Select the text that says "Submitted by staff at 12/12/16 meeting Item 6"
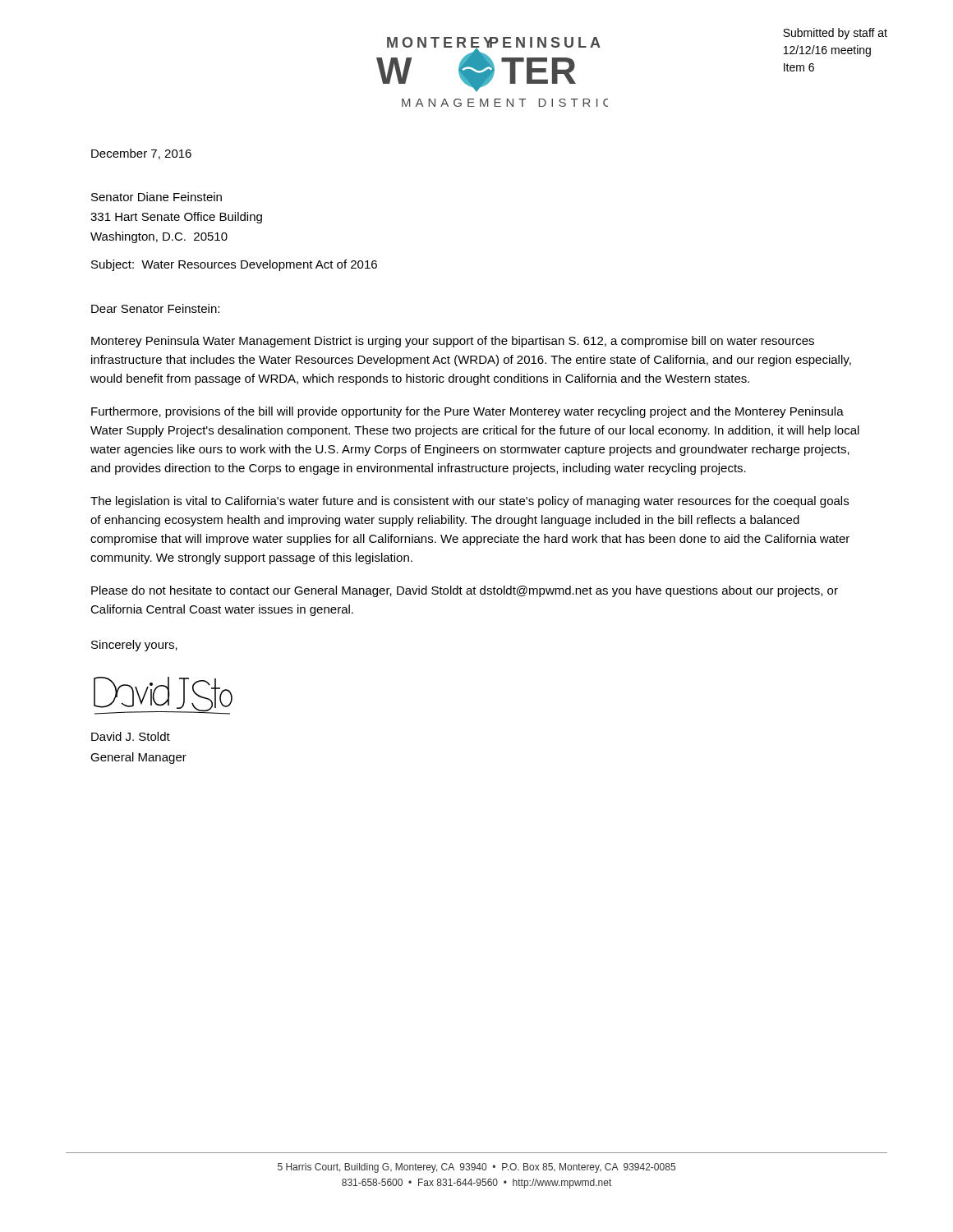953x1232 pixels. [x=835, y=50]
